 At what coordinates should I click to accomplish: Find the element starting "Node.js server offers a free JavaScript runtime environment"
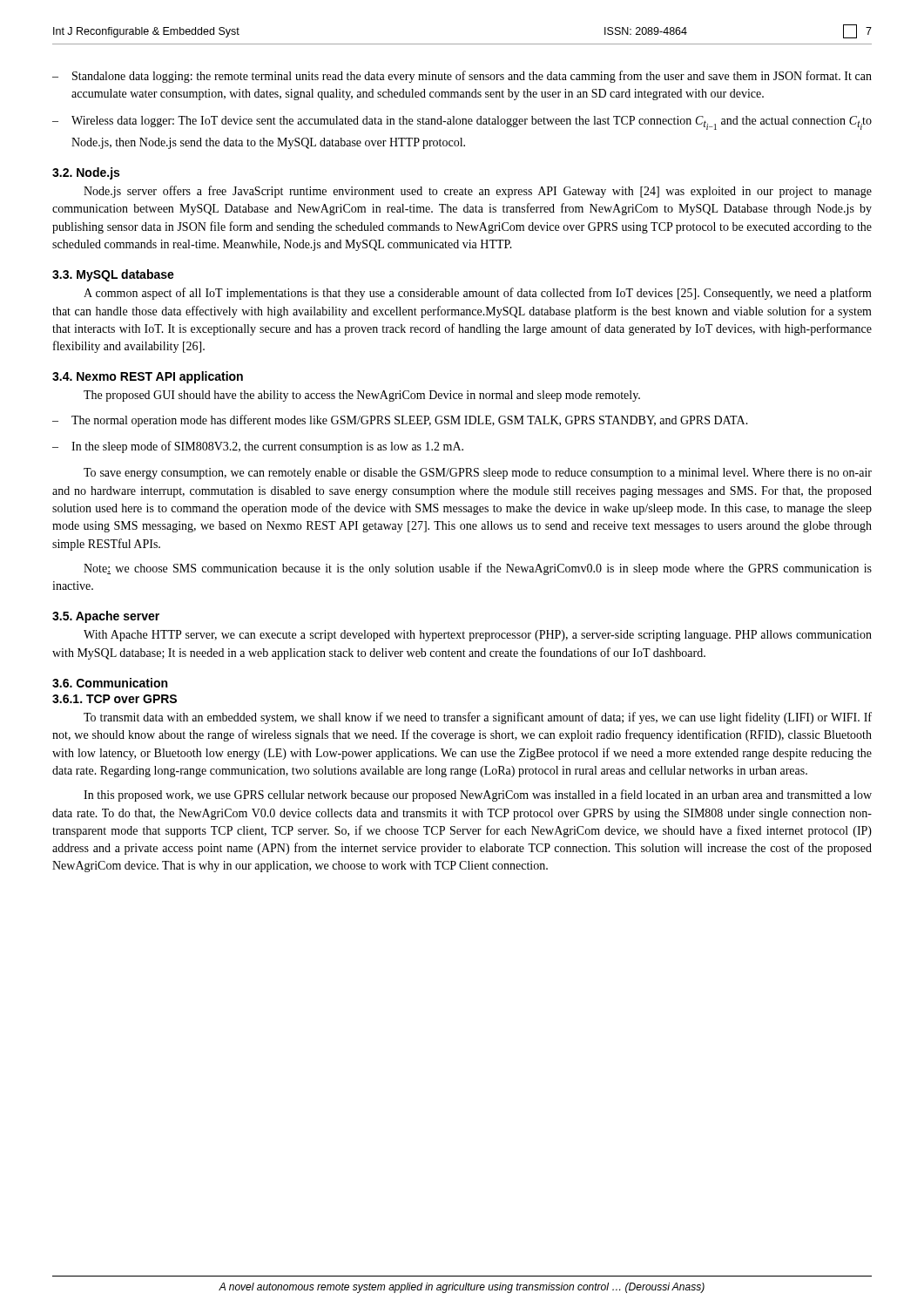pos(462,218)
